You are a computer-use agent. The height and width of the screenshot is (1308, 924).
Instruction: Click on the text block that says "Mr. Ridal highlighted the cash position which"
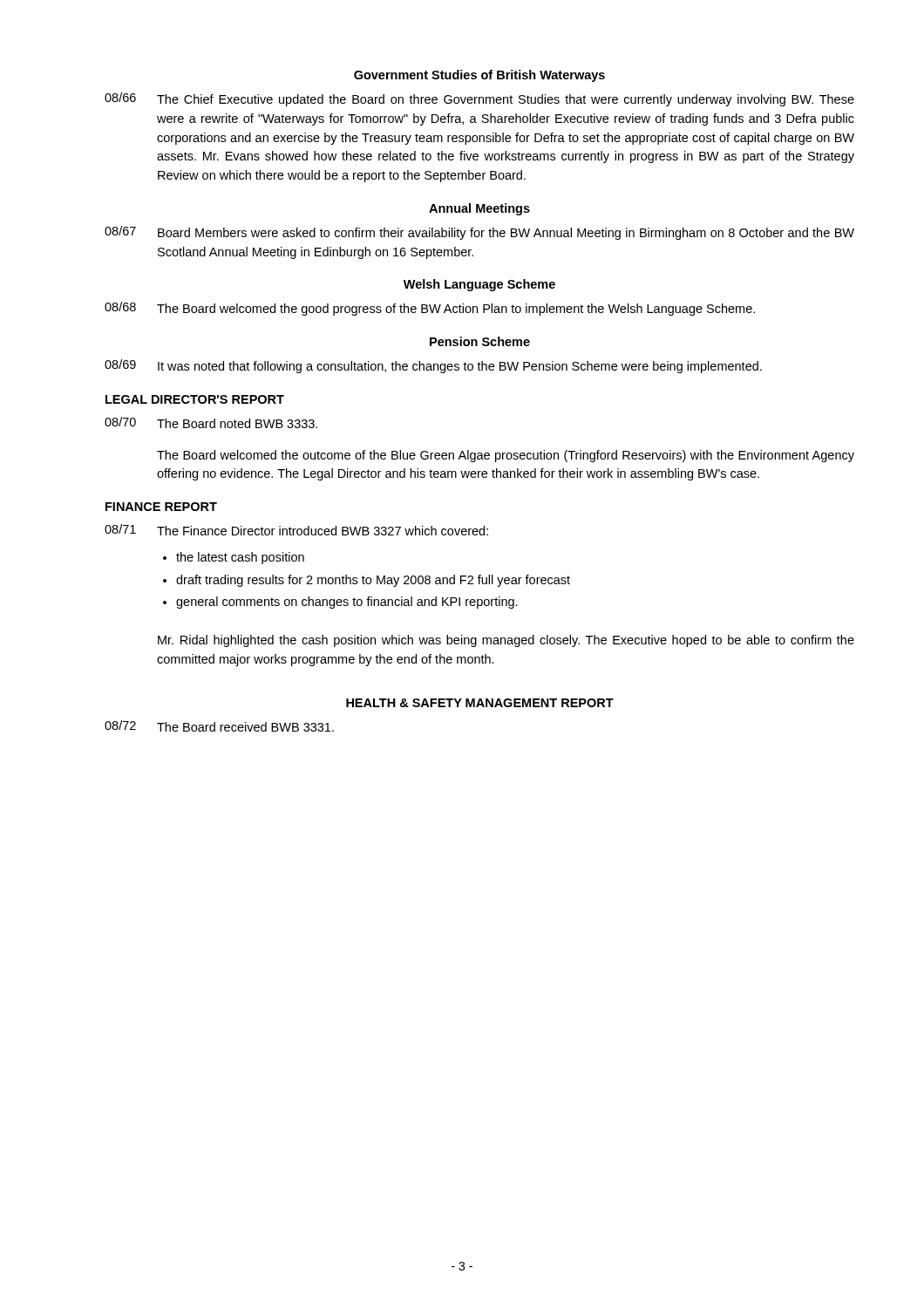click(506, 650)
